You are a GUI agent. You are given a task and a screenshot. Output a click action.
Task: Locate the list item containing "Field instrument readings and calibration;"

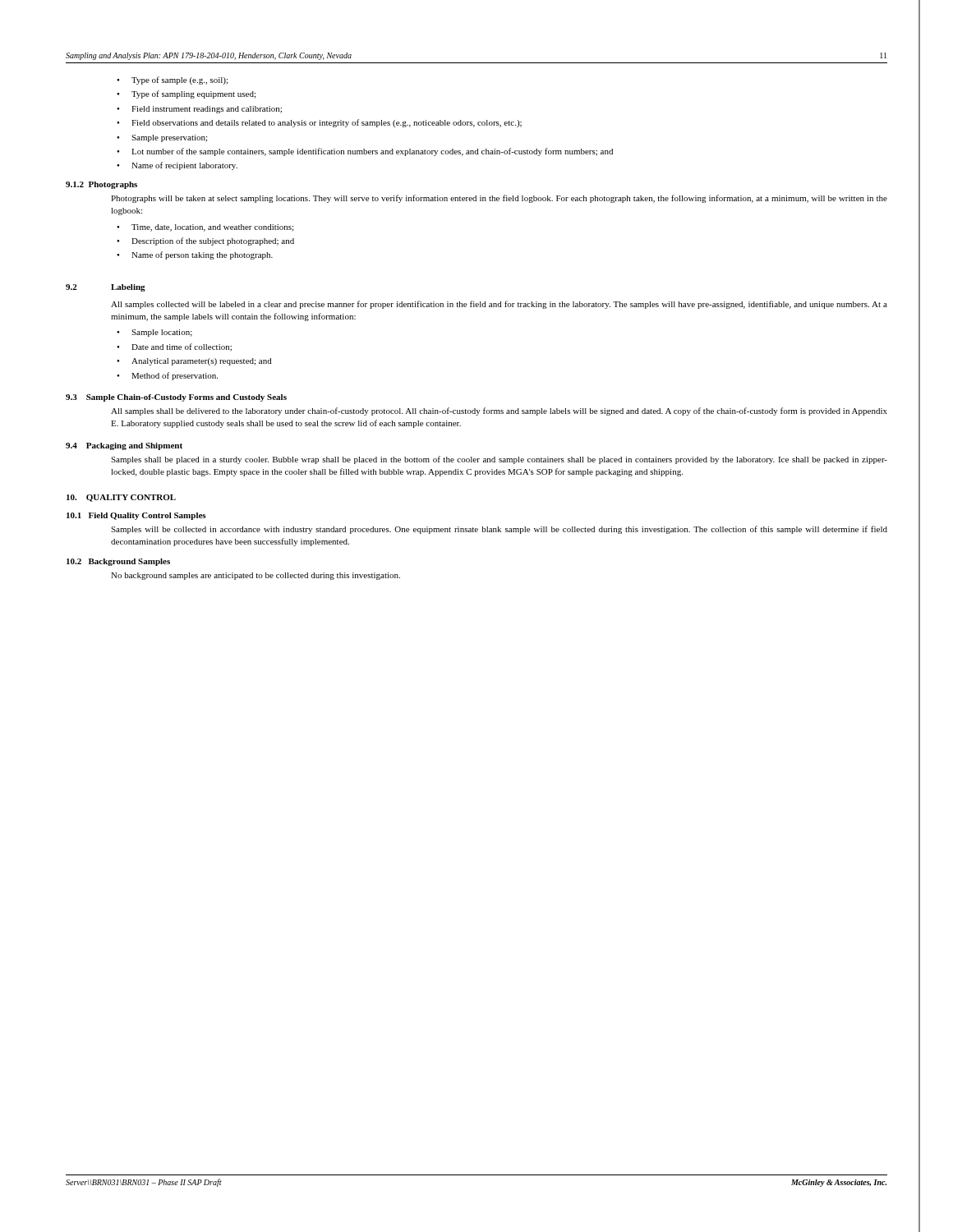199,110
